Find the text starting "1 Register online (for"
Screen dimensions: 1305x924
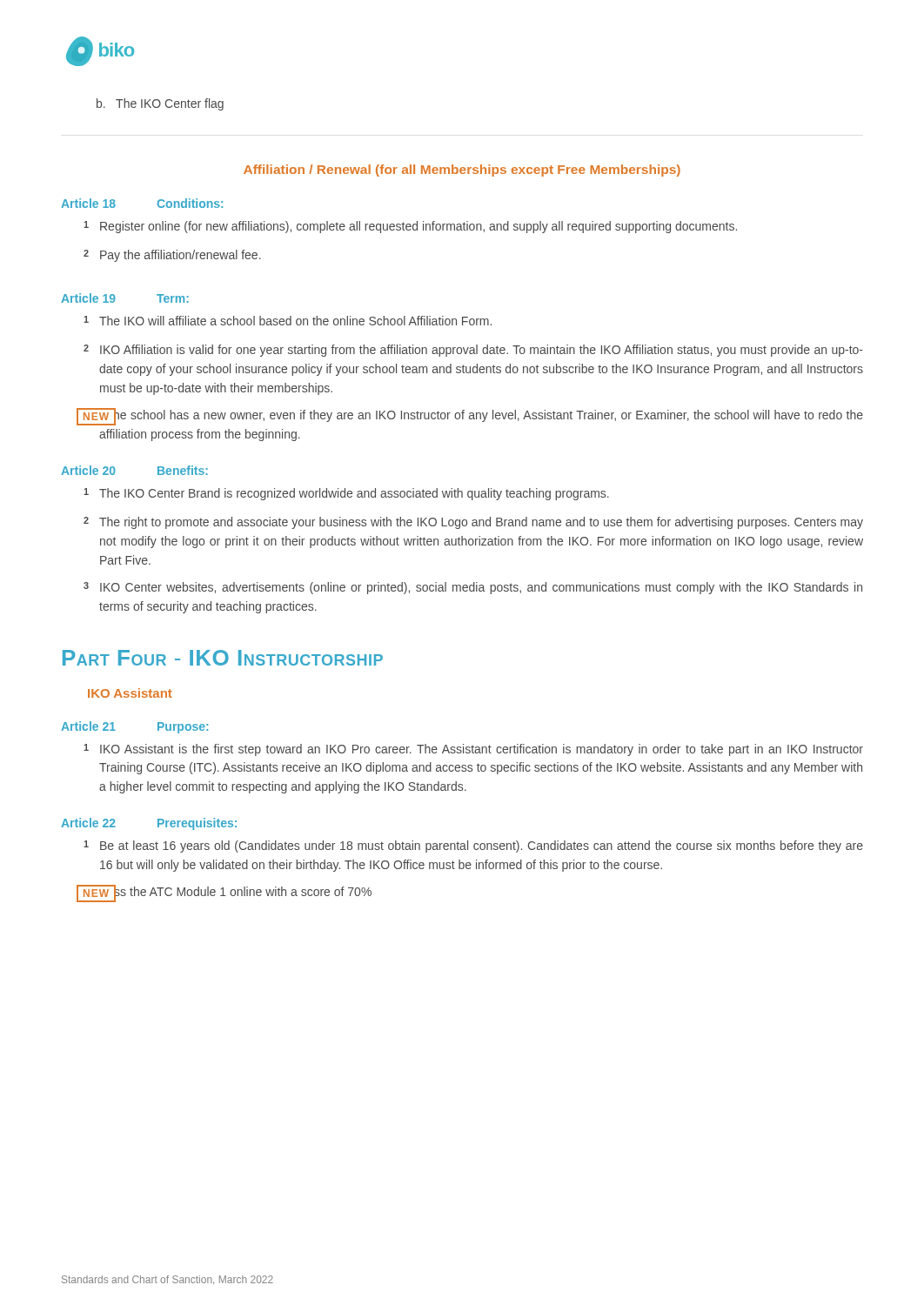click(x=462, y=228)
